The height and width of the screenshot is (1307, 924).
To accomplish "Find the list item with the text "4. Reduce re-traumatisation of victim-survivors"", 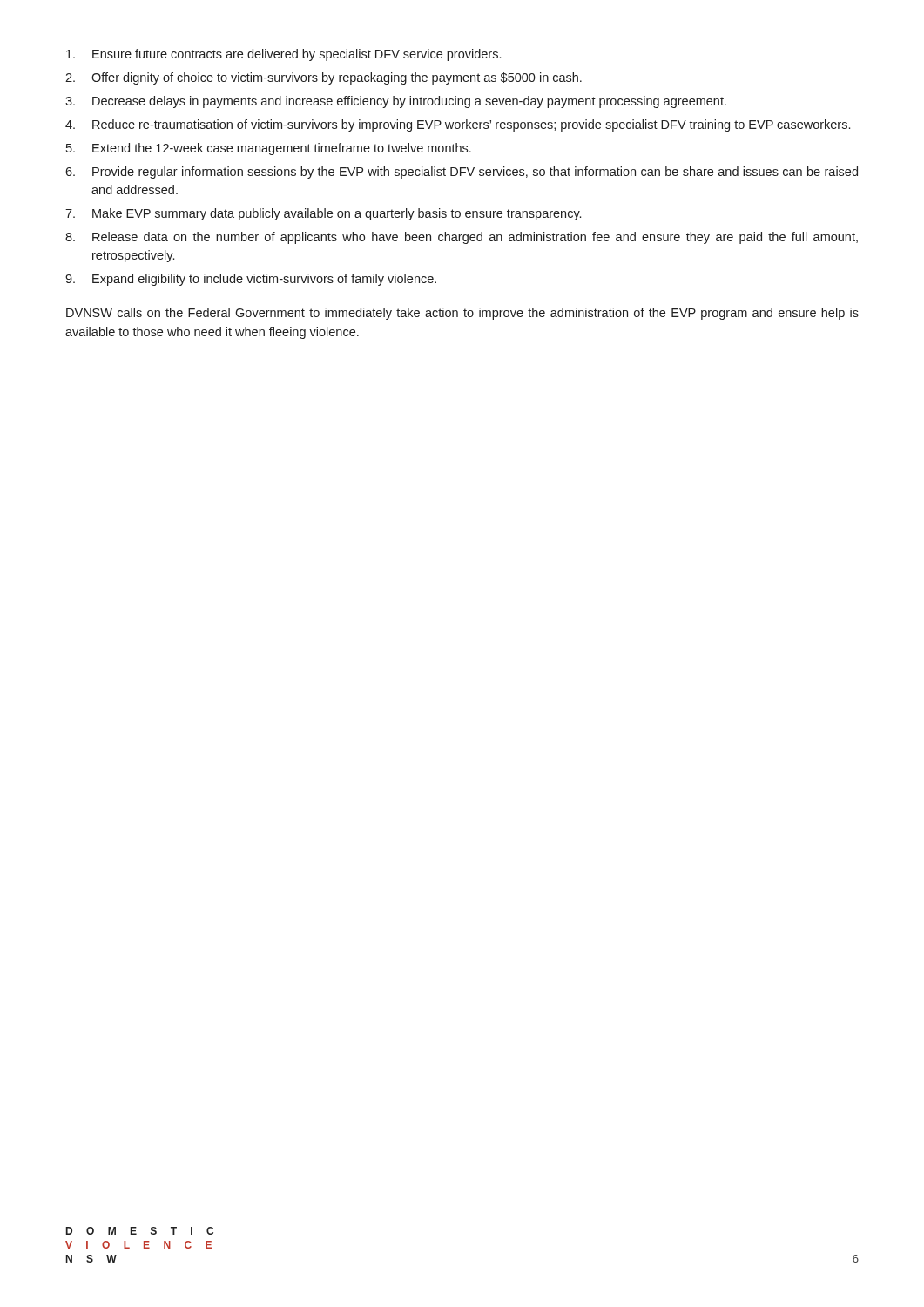I will [462, 125].
